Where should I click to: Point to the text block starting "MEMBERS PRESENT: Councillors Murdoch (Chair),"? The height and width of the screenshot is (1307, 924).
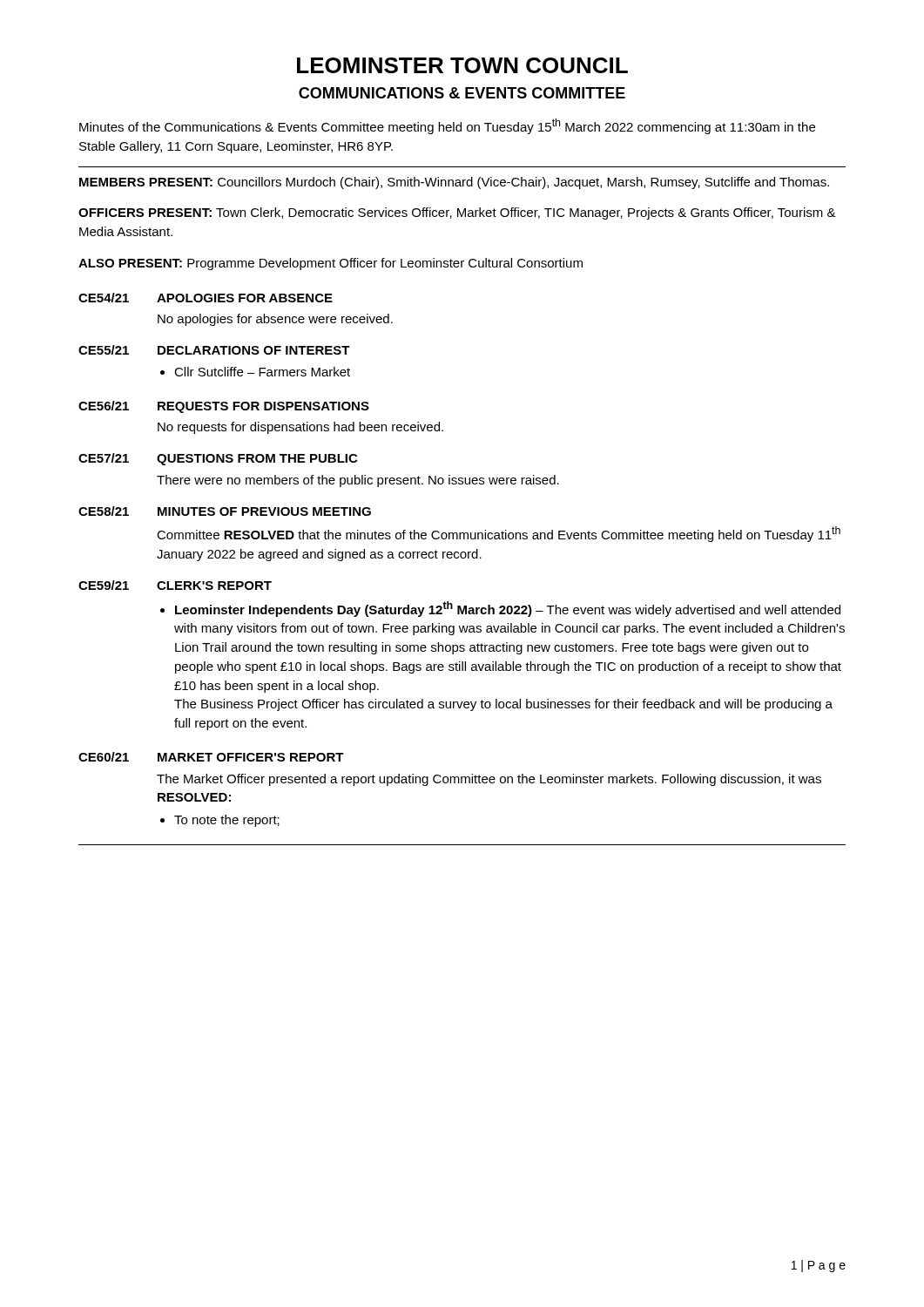[454, 181]
